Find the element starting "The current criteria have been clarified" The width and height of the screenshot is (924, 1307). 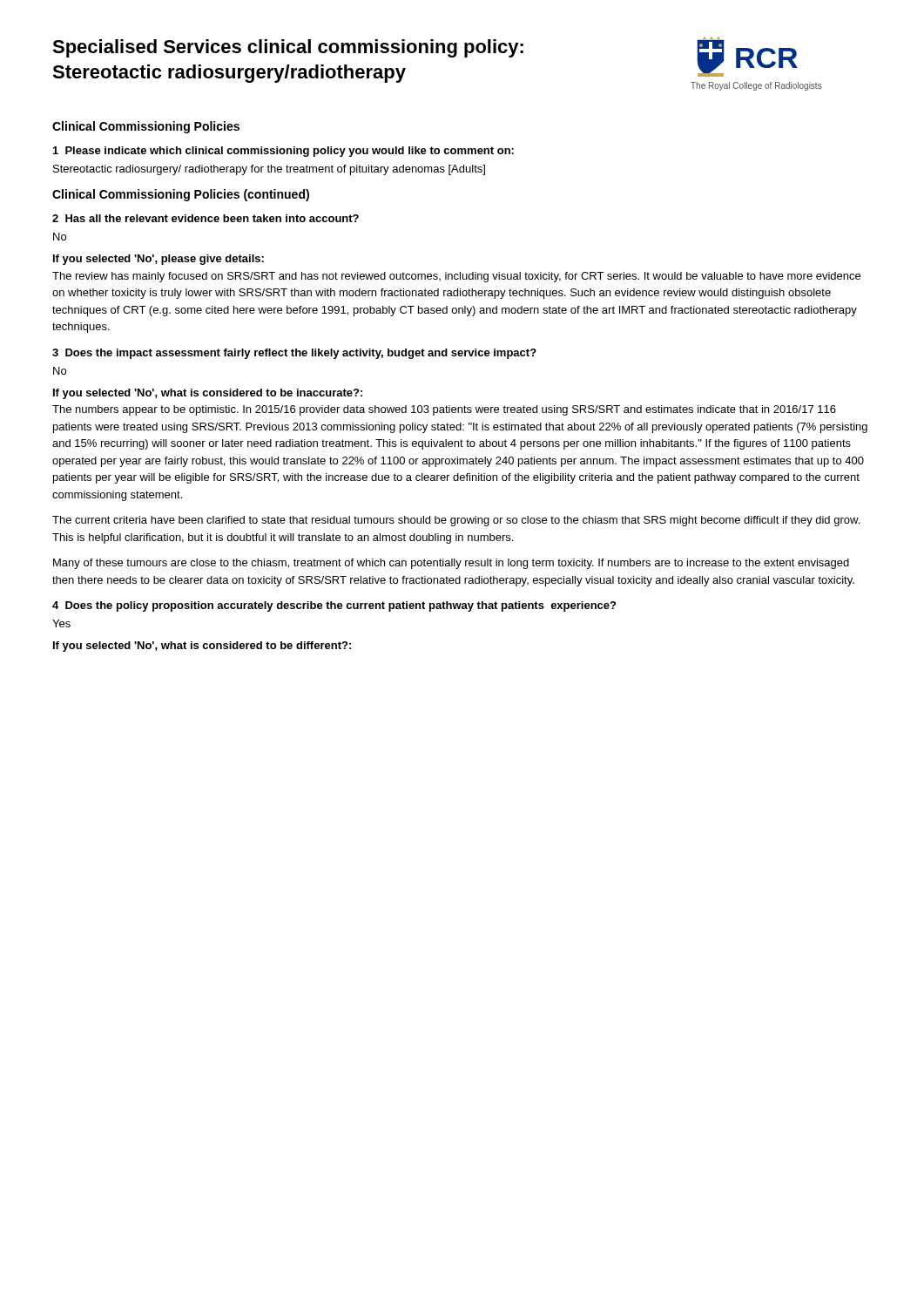pos(462,528)
